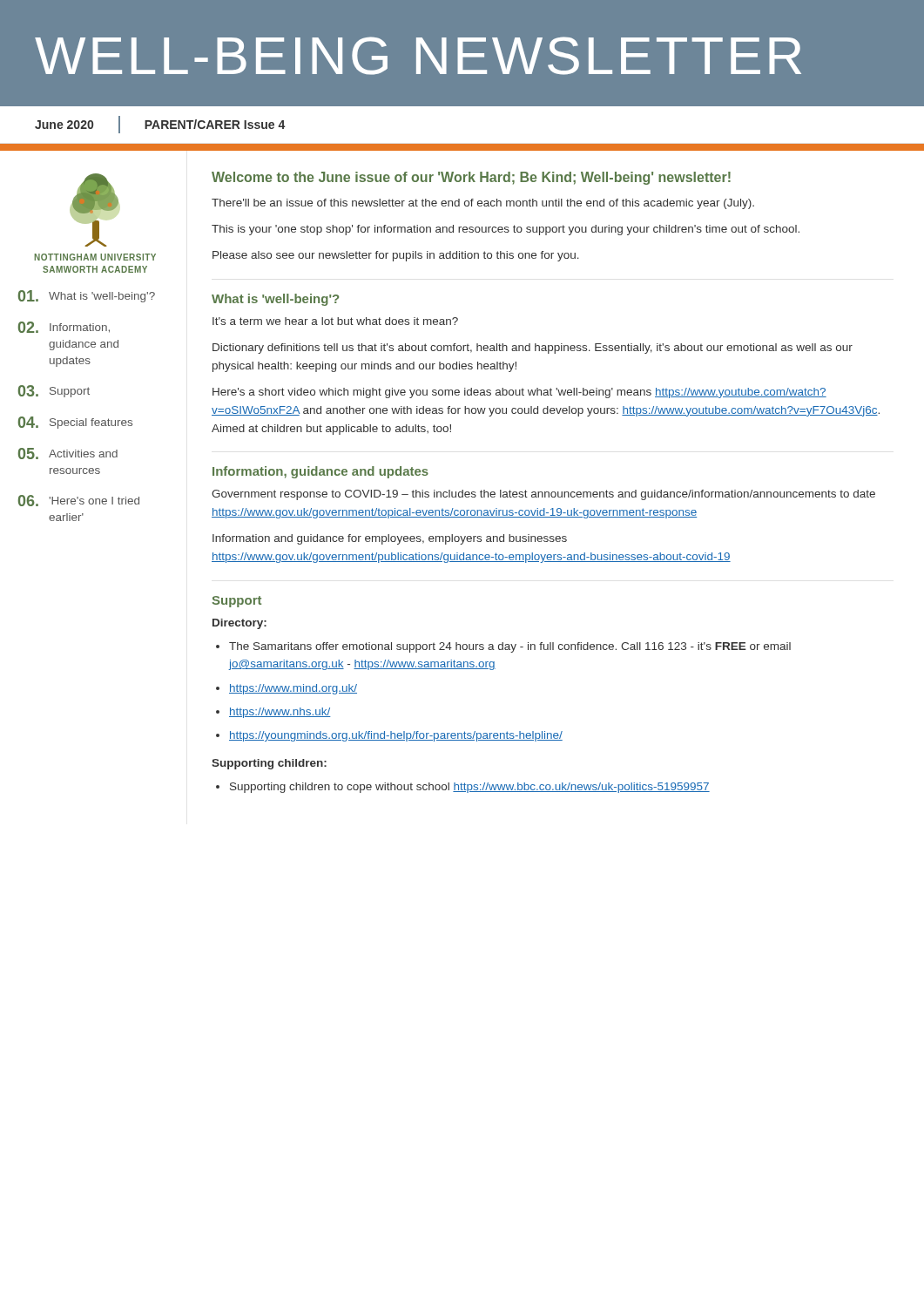
Task: Where is the passage that starts "This is your 'one stop shop' for information"?
Action: pos(553,230)
